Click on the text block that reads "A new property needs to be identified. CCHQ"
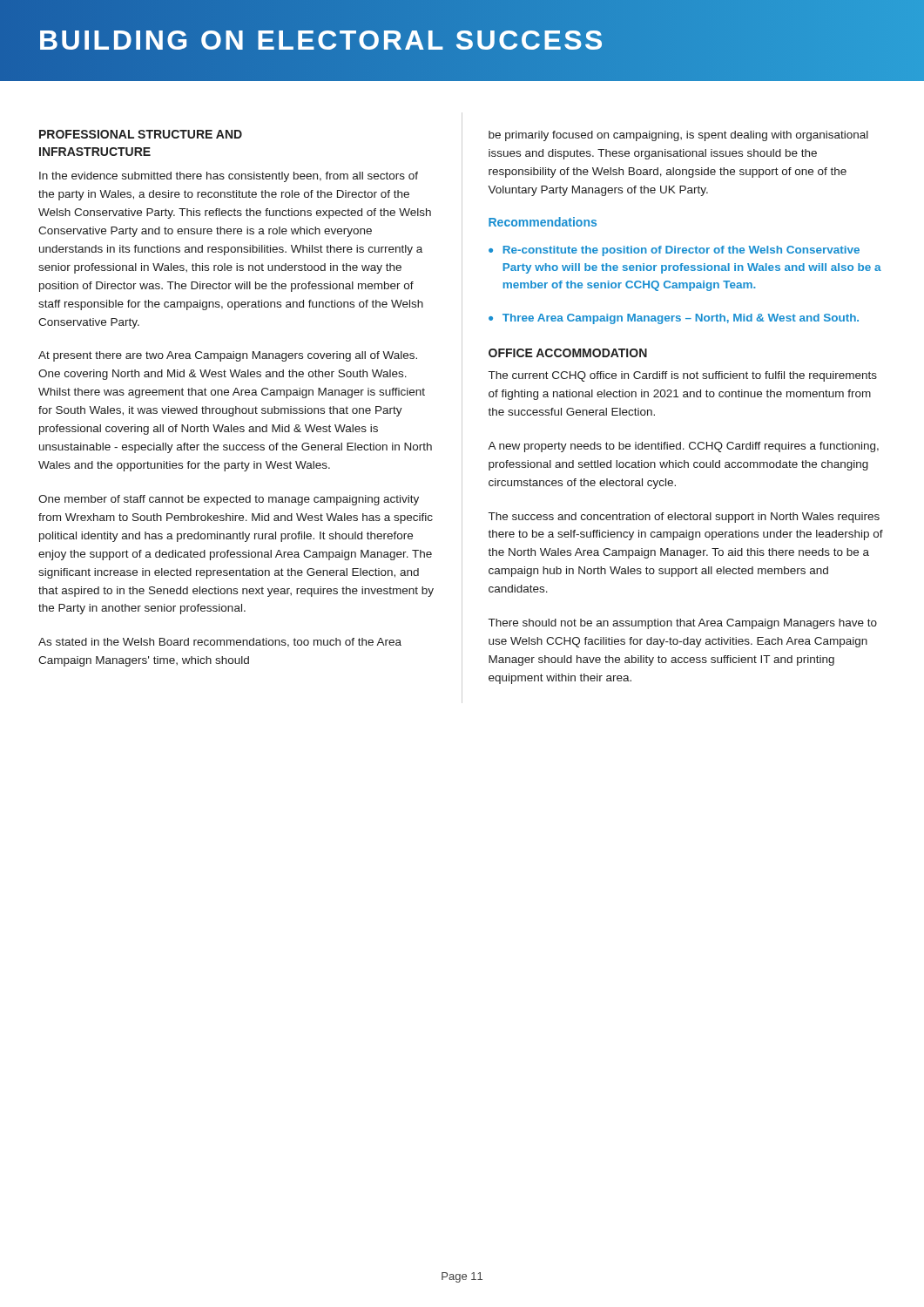924x1307 pixels. click(684, 464)
